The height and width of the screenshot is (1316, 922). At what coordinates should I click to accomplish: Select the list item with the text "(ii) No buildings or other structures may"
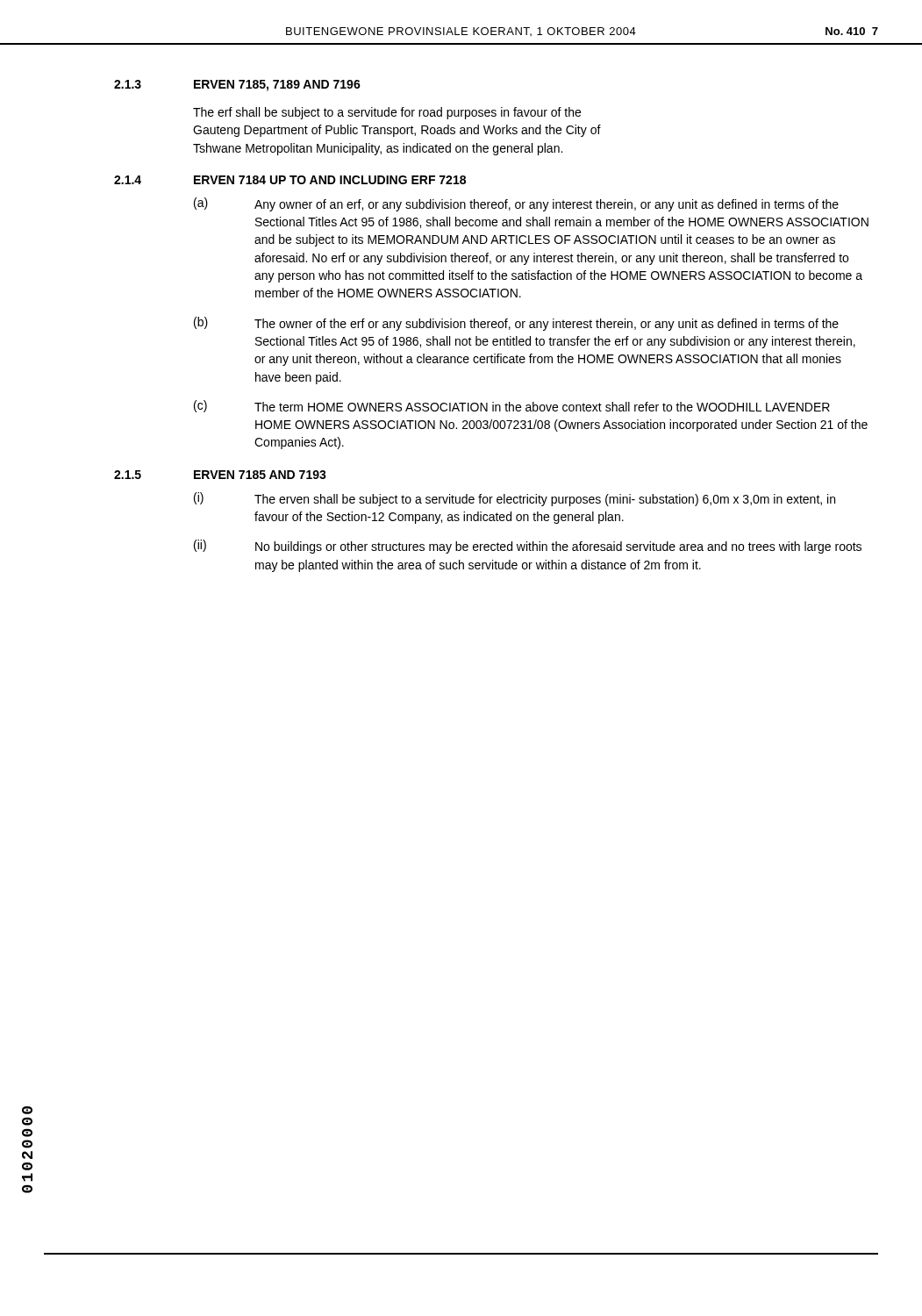(531, 556)
